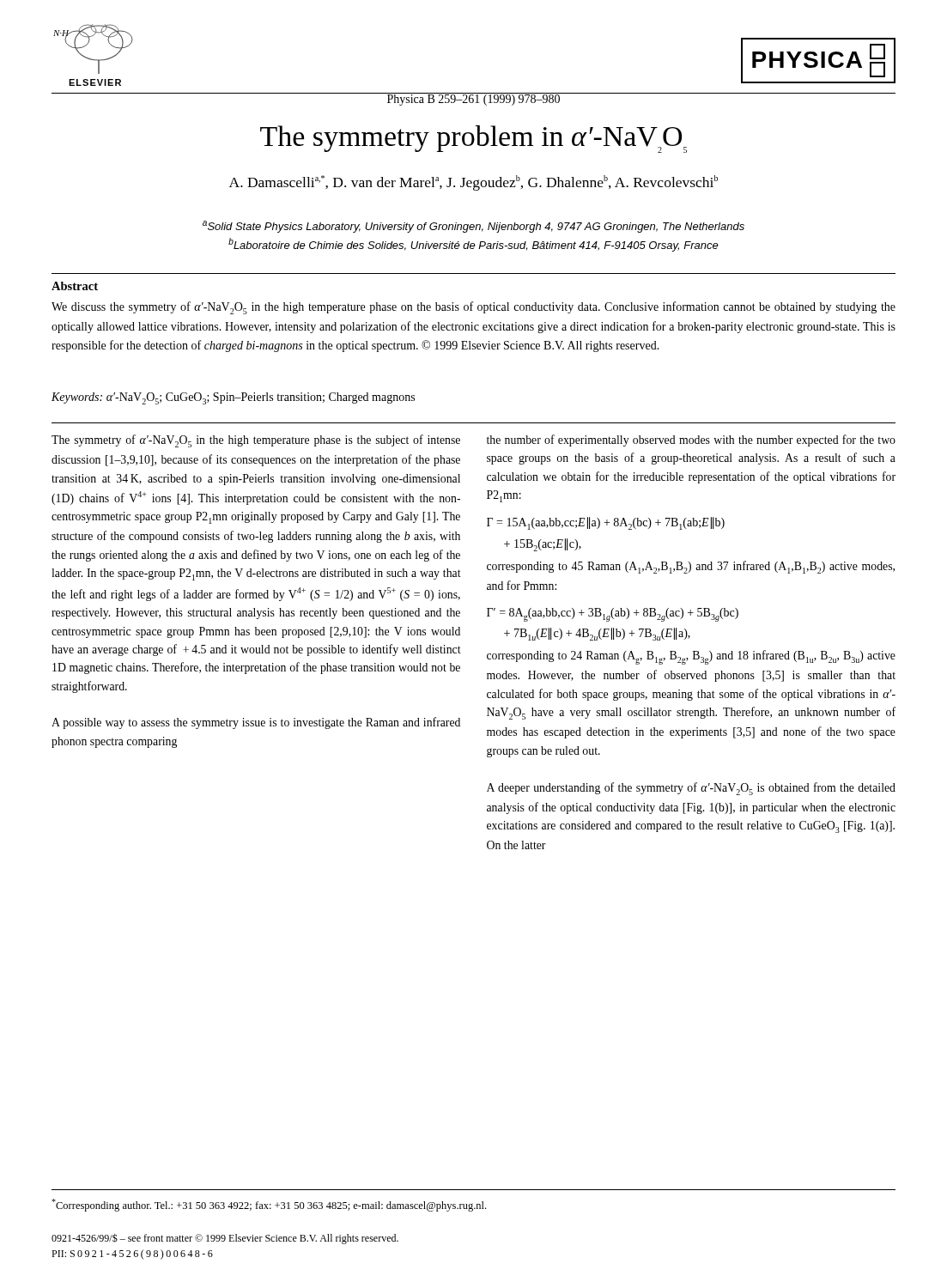Screen dimensions: 1288x947
Task: Where does it say "The symmetry problem in α′-NaV2O5"?
Action: (x=474, y=137)
